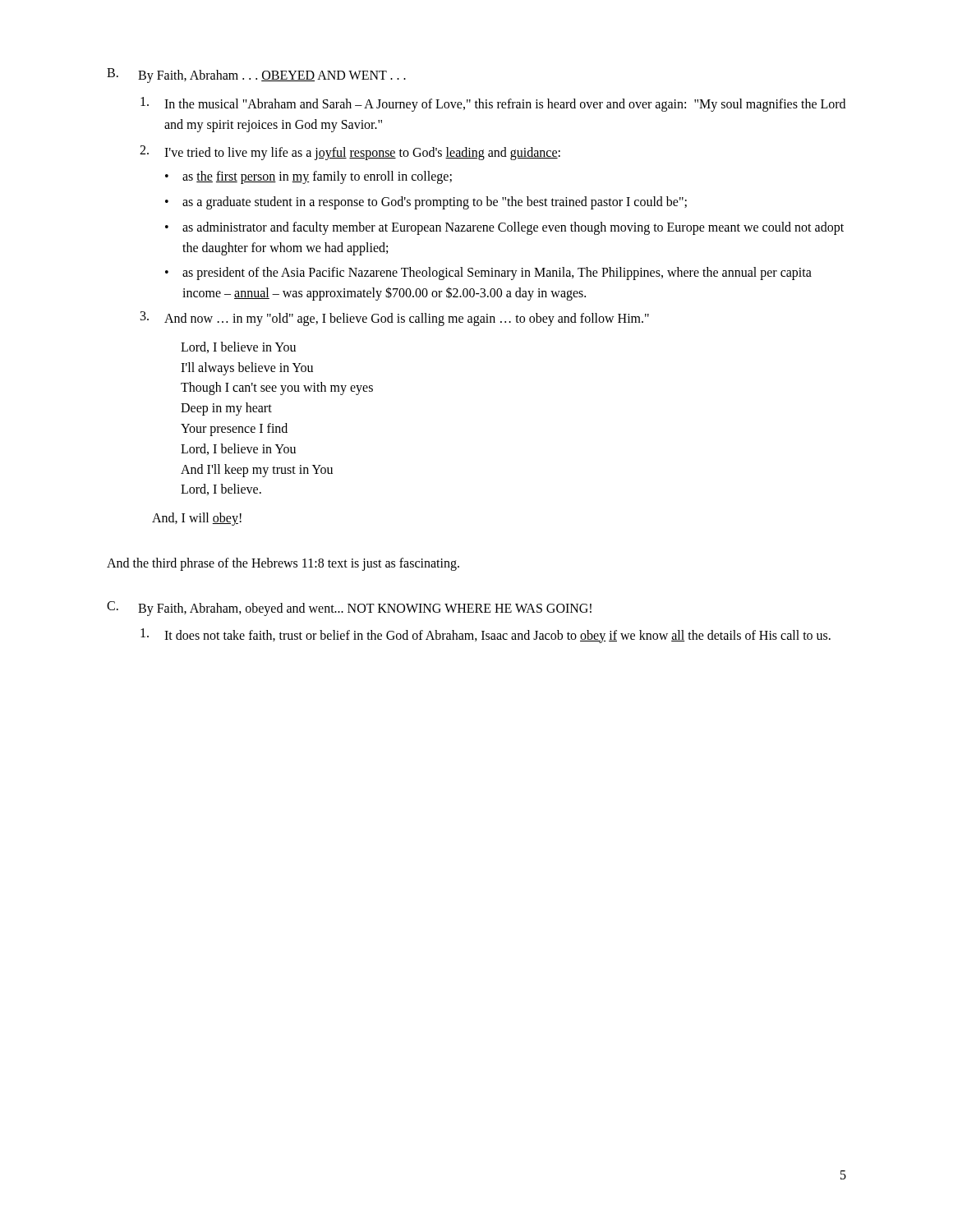Click on the list item with the text "B. By Faith, Abraham"
The width and height of the screenshot is (953, 1232).
pos(256,76)
